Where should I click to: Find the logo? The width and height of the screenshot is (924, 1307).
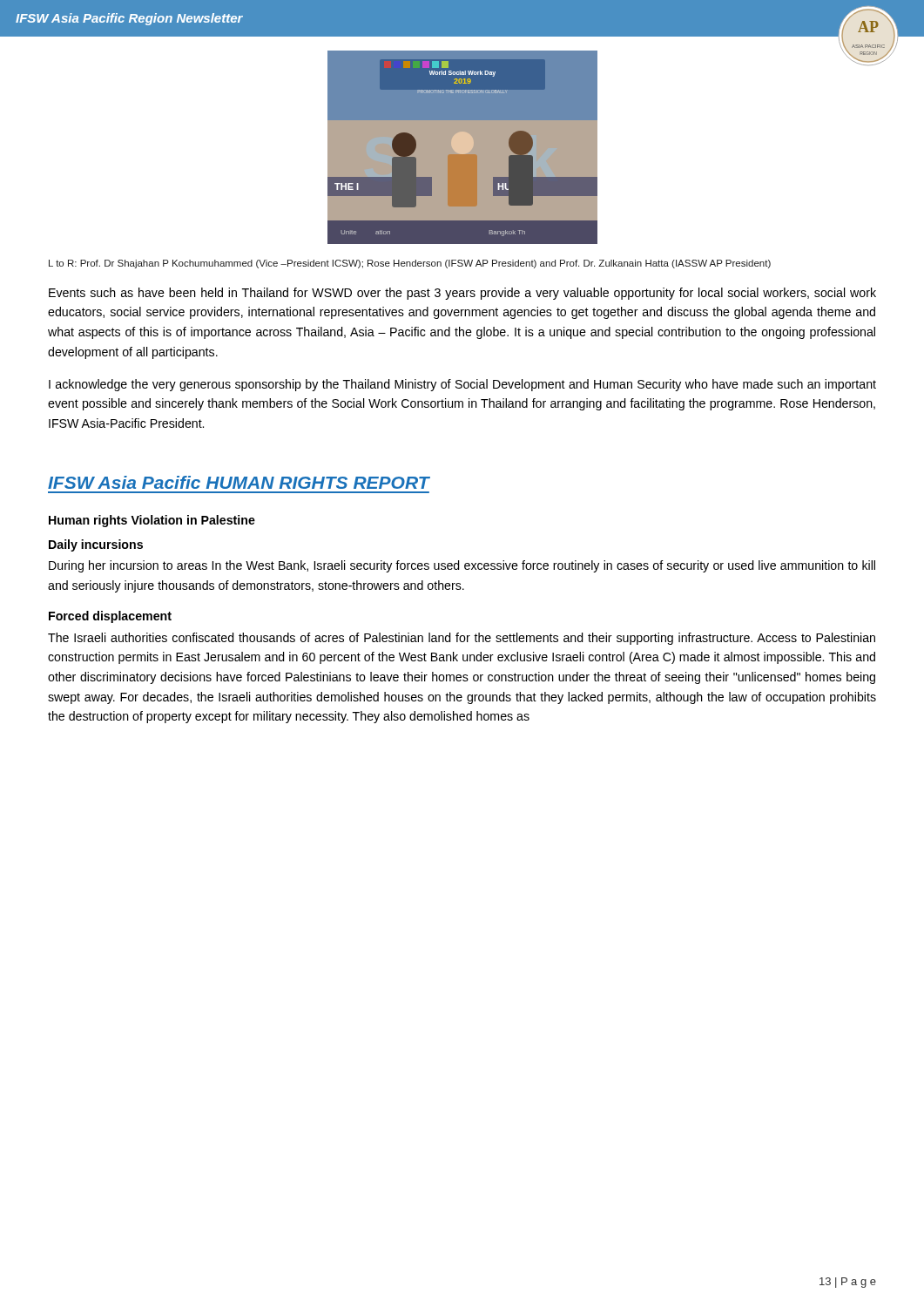pyautogui.click(x=868, y=36)
